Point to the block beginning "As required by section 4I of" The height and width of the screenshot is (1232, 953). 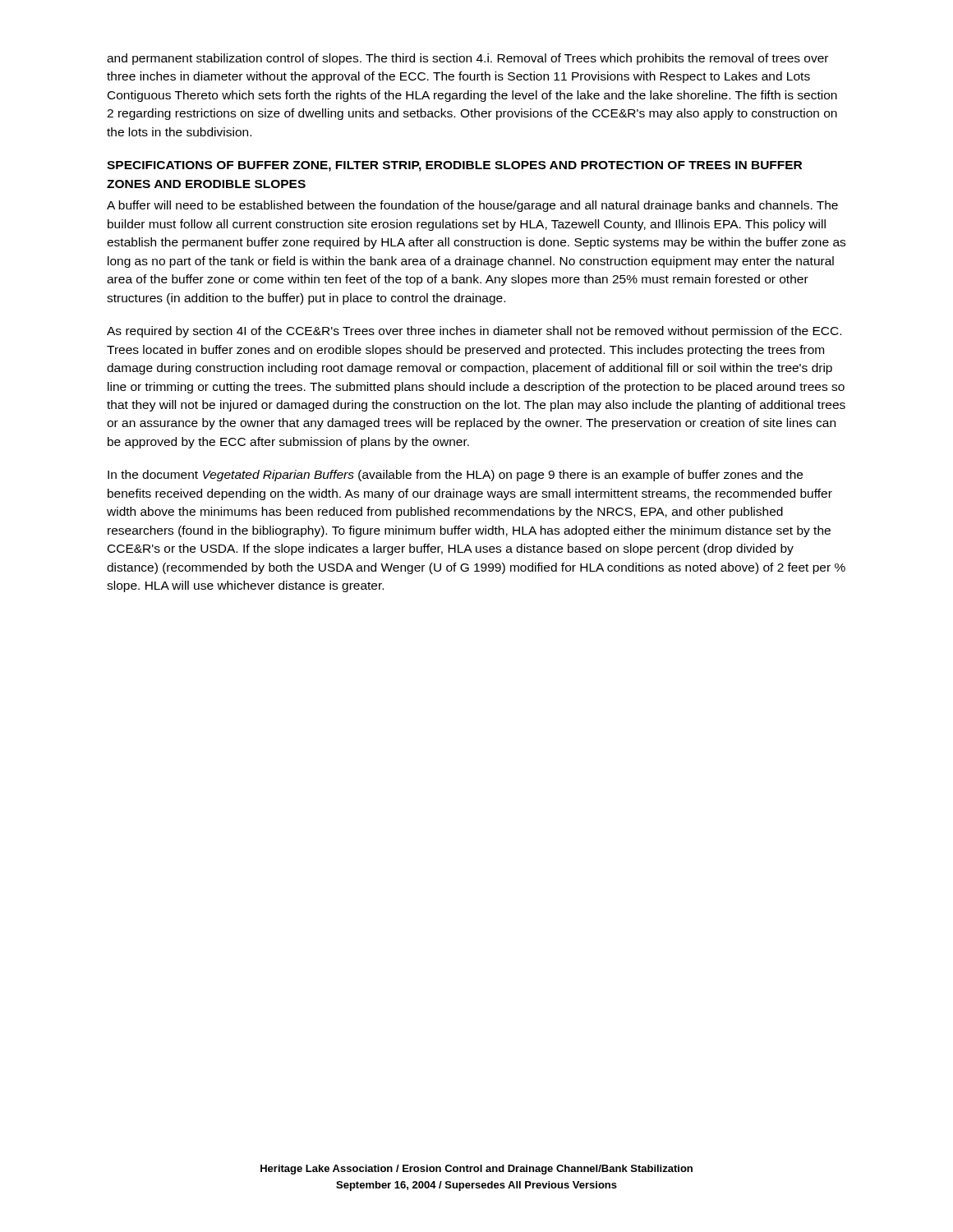[476, 386]
